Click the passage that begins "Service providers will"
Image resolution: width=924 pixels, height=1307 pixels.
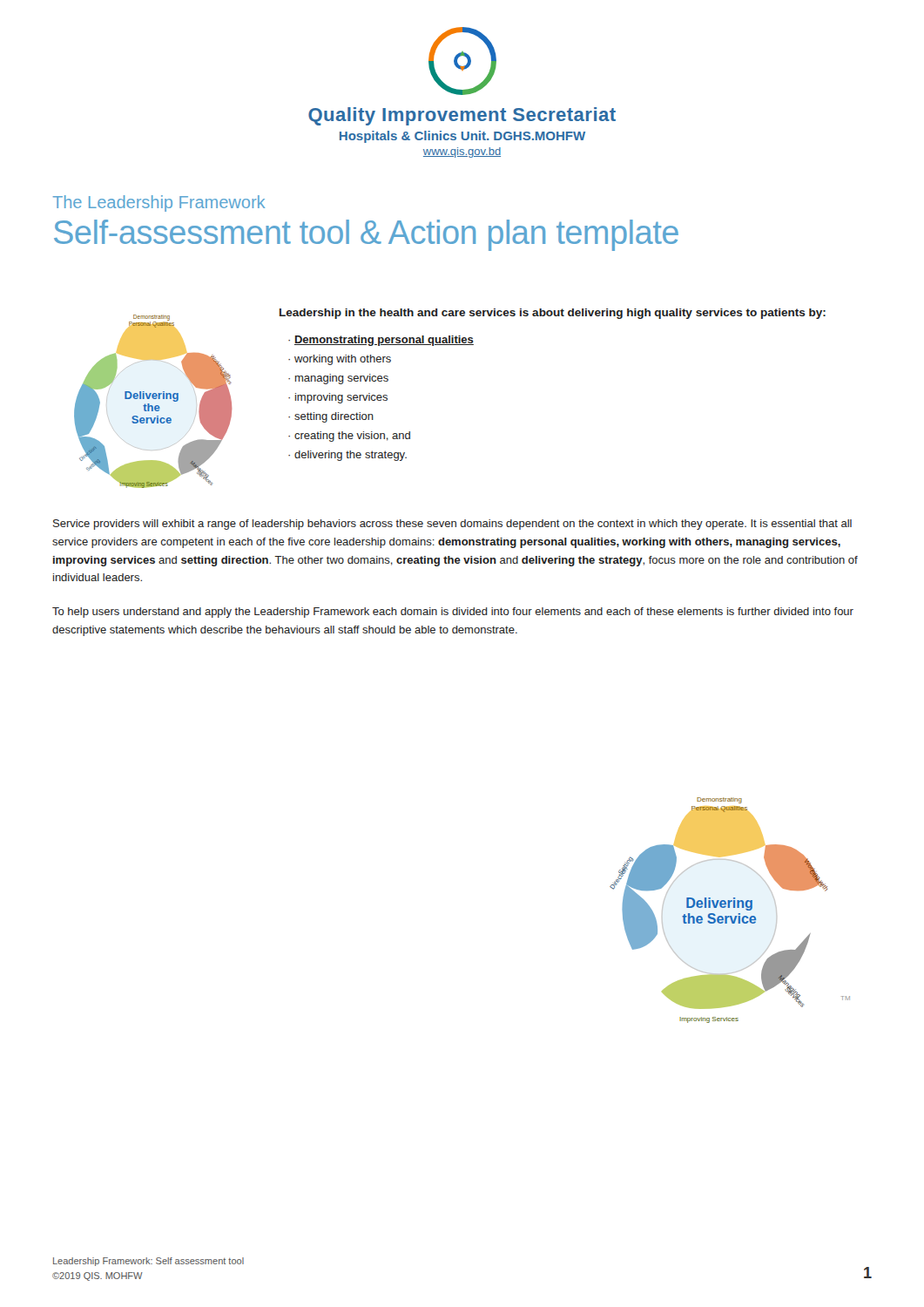click(x=455, y=550)
